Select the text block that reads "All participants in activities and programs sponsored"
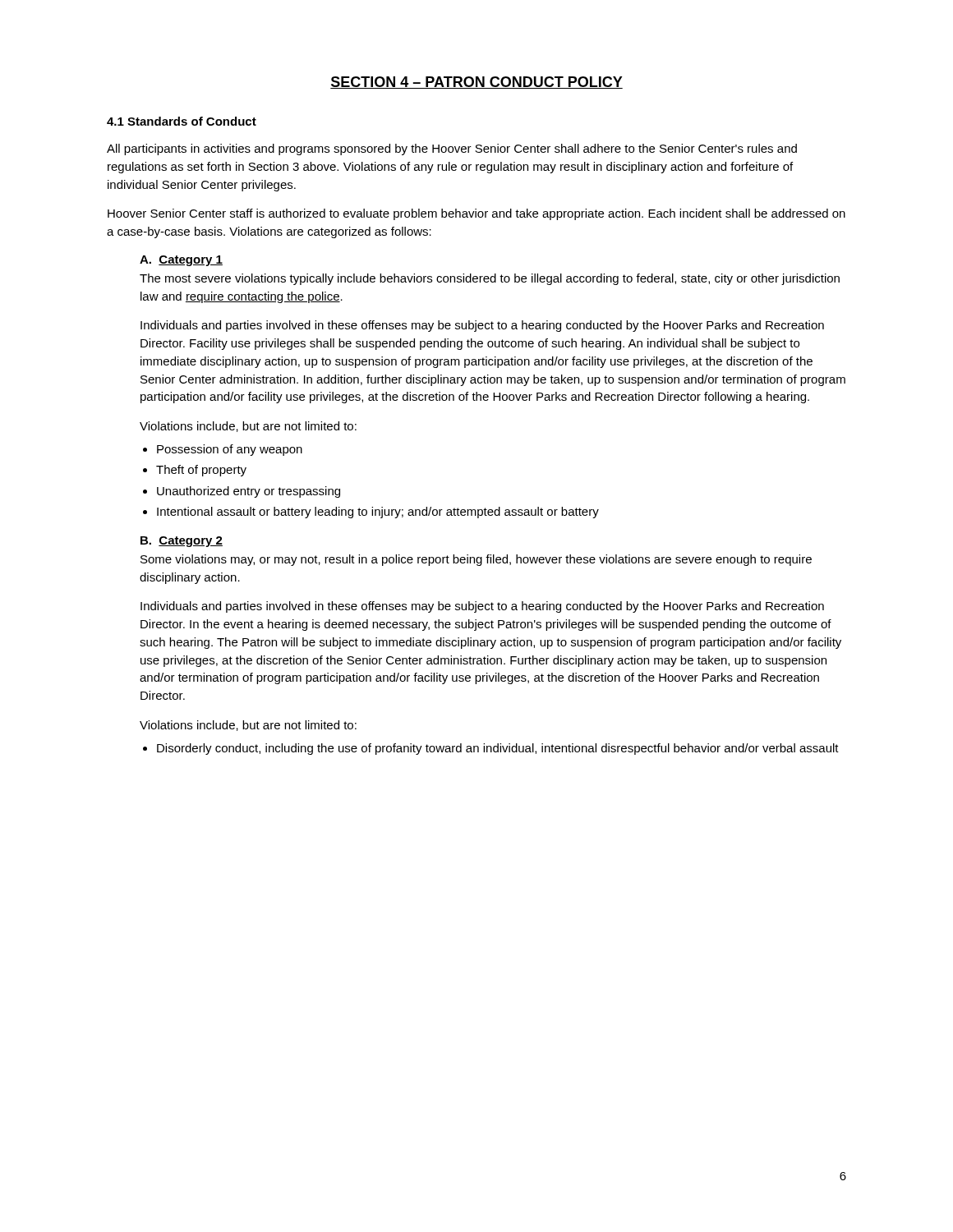This screenshot has height=1232, width=953. pyautogui.click(x=452, y=166)
